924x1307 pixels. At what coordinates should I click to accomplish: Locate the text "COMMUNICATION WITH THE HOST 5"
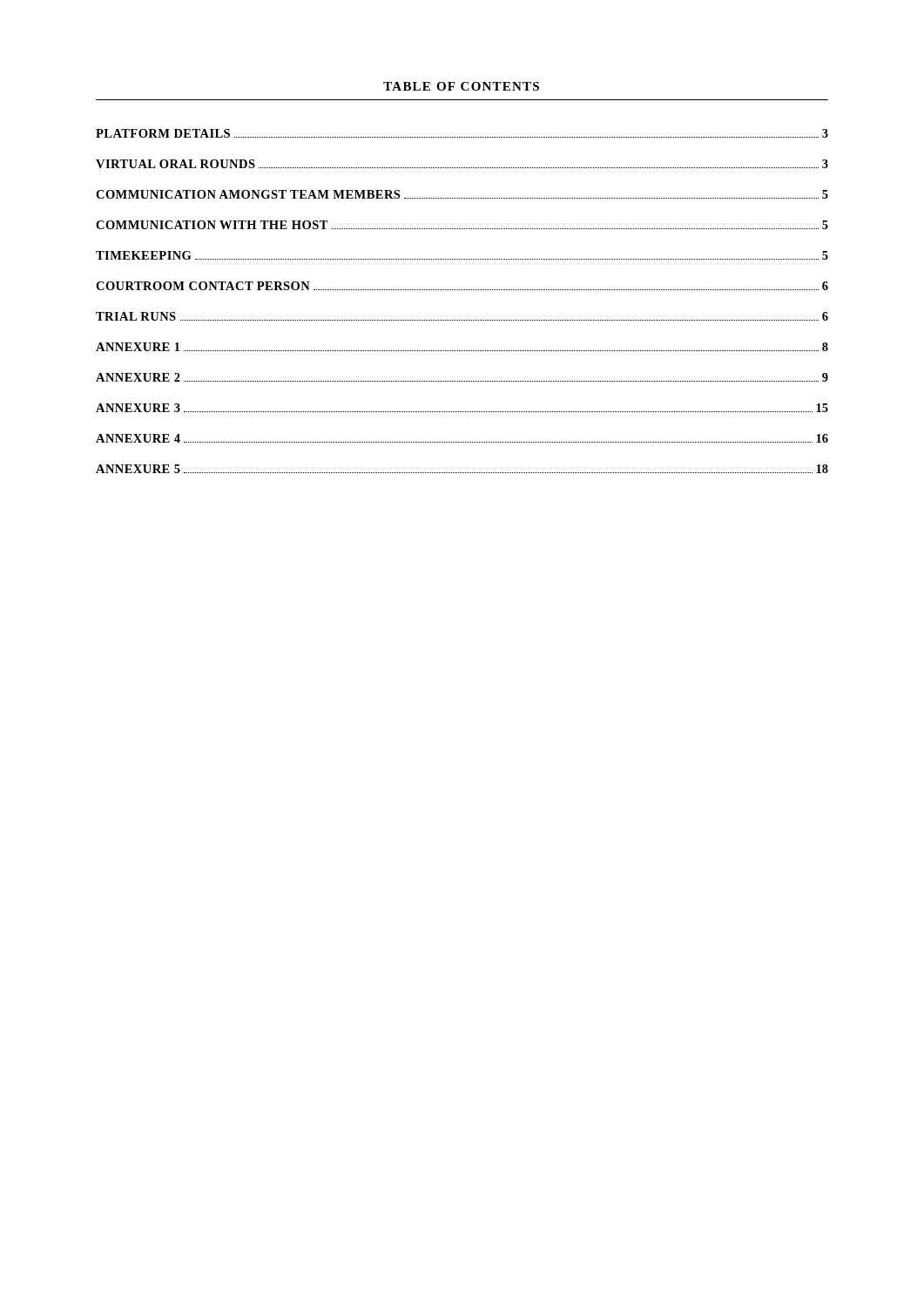click(462, 225)
